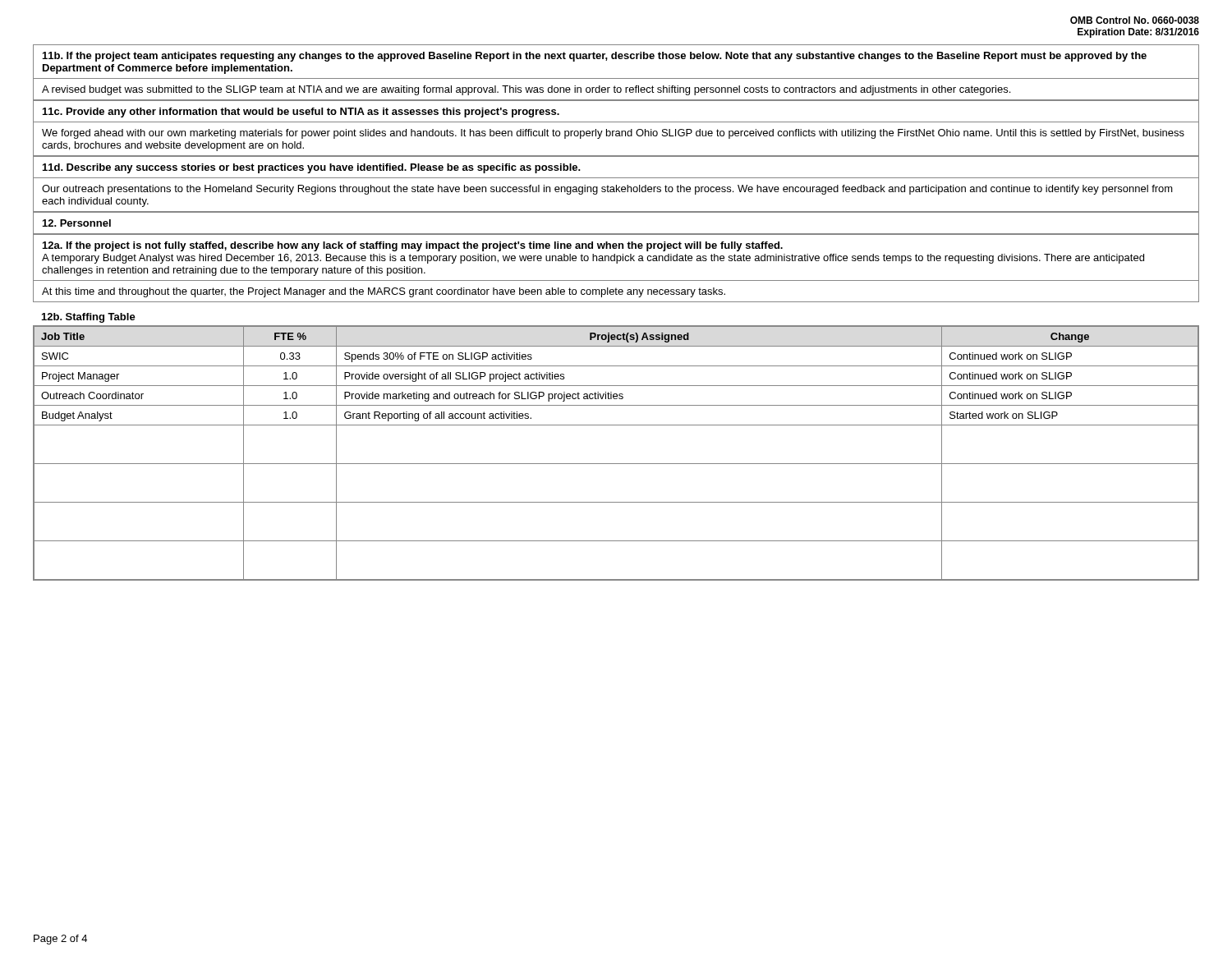Locate the block of text that opens with "11b. If the project team"

tap(616, 72)
